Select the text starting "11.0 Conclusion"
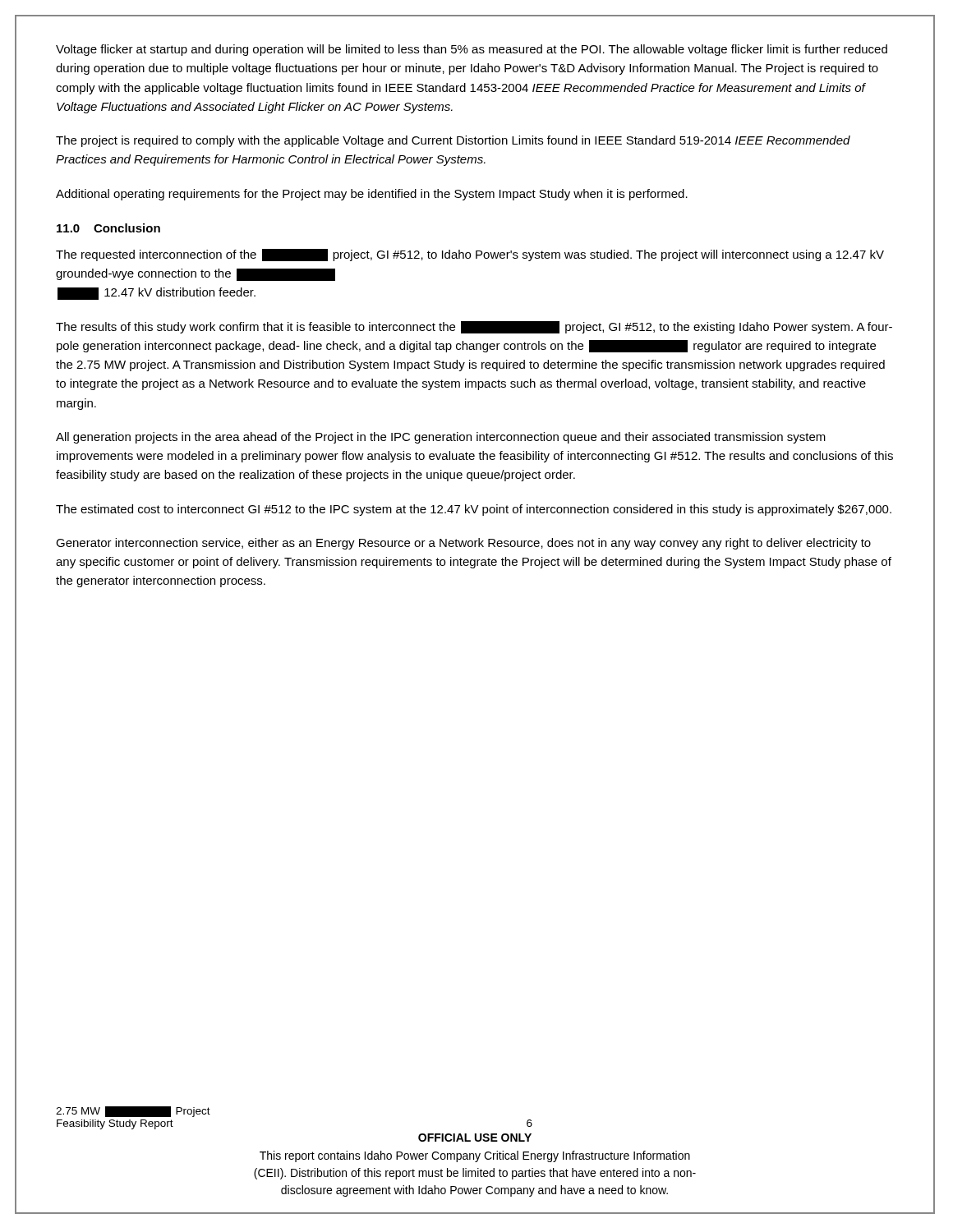The image size is (953, 1232). tap(108, 228)
